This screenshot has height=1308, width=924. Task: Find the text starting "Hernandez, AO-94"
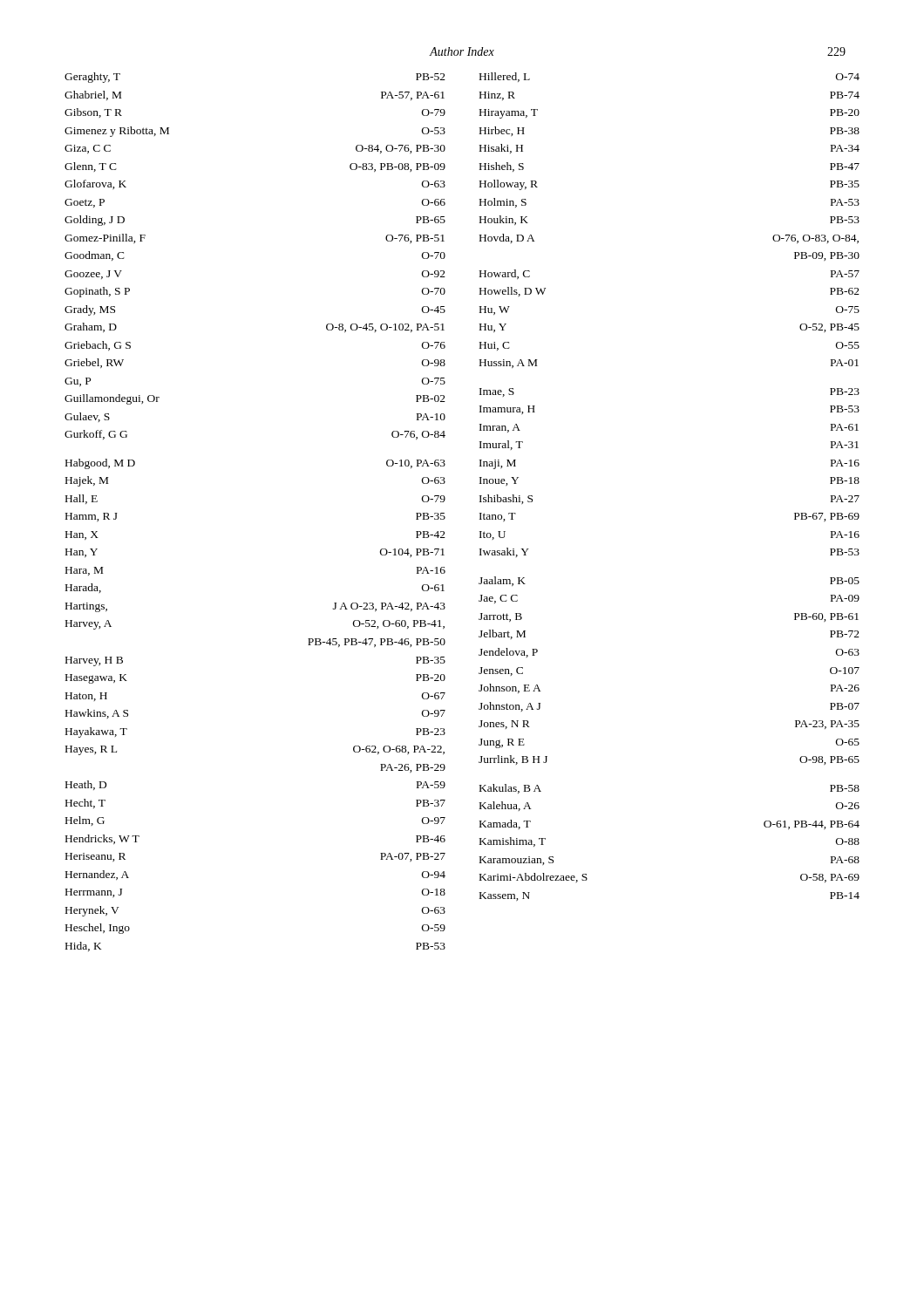tap(101, 875)
